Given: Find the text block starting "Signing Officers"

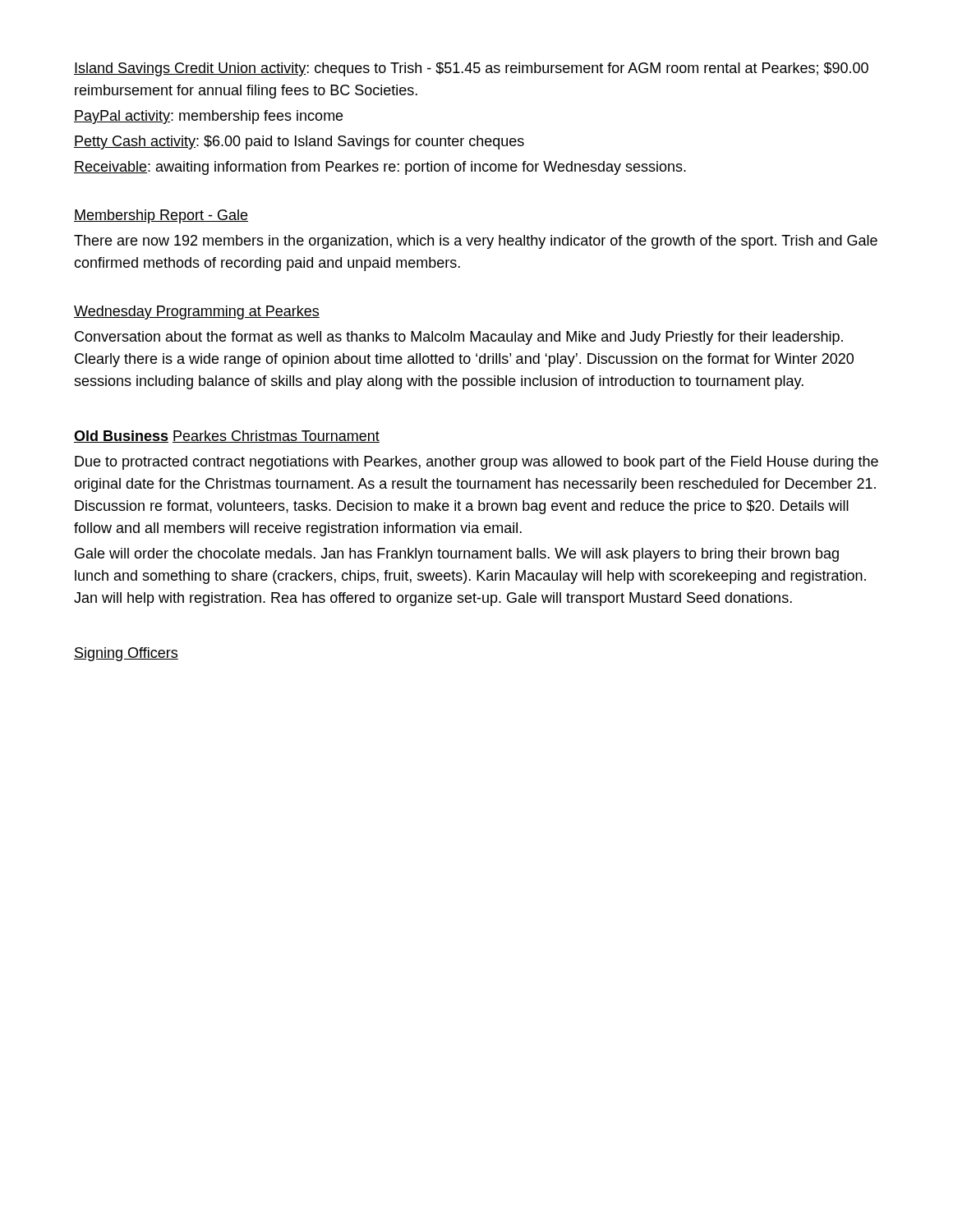Looking at the screenshot, I should pos(126,653).
